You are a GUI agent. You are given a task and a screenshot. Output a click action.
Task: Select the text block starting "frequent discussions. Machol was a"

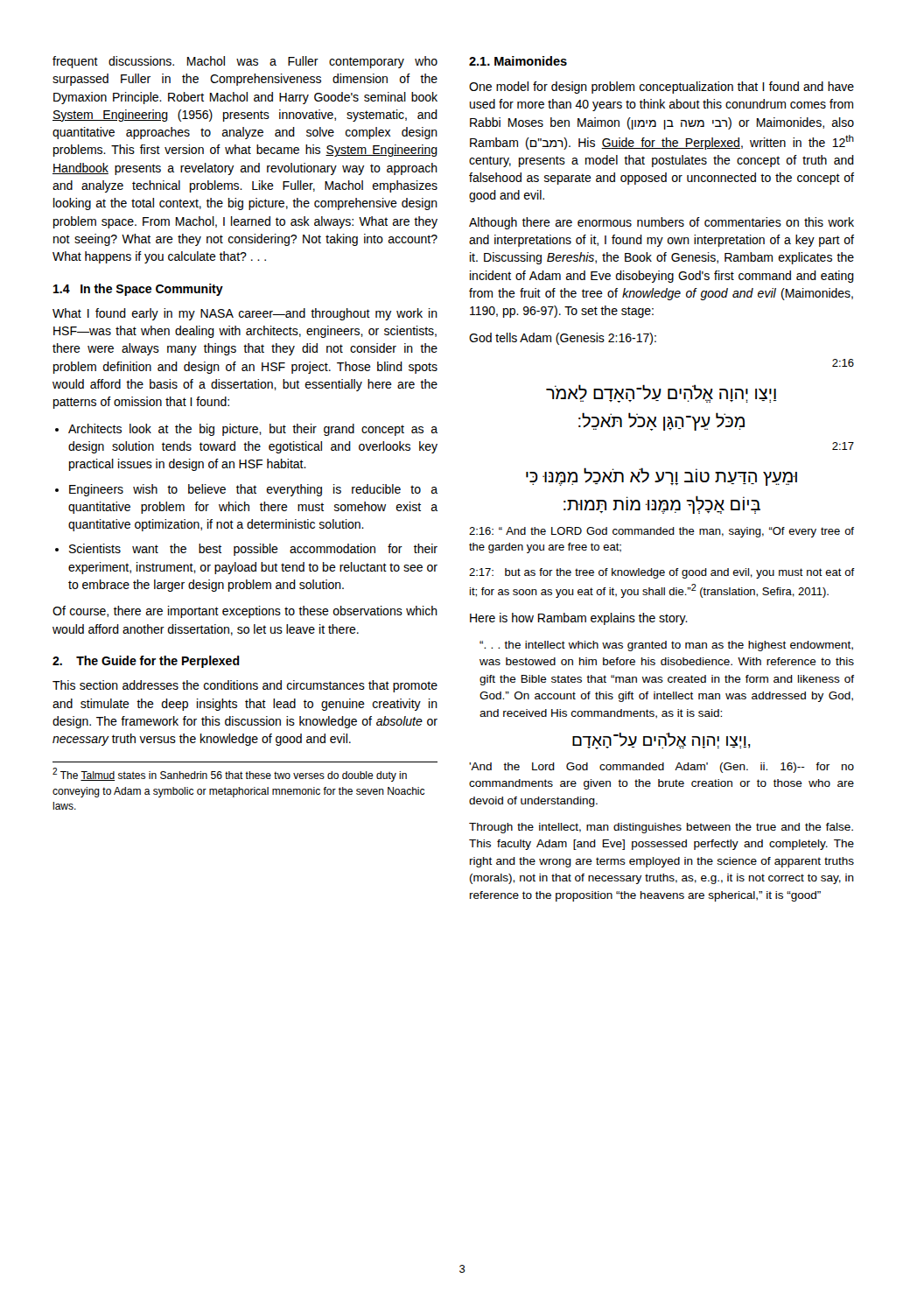coord(245,159)
